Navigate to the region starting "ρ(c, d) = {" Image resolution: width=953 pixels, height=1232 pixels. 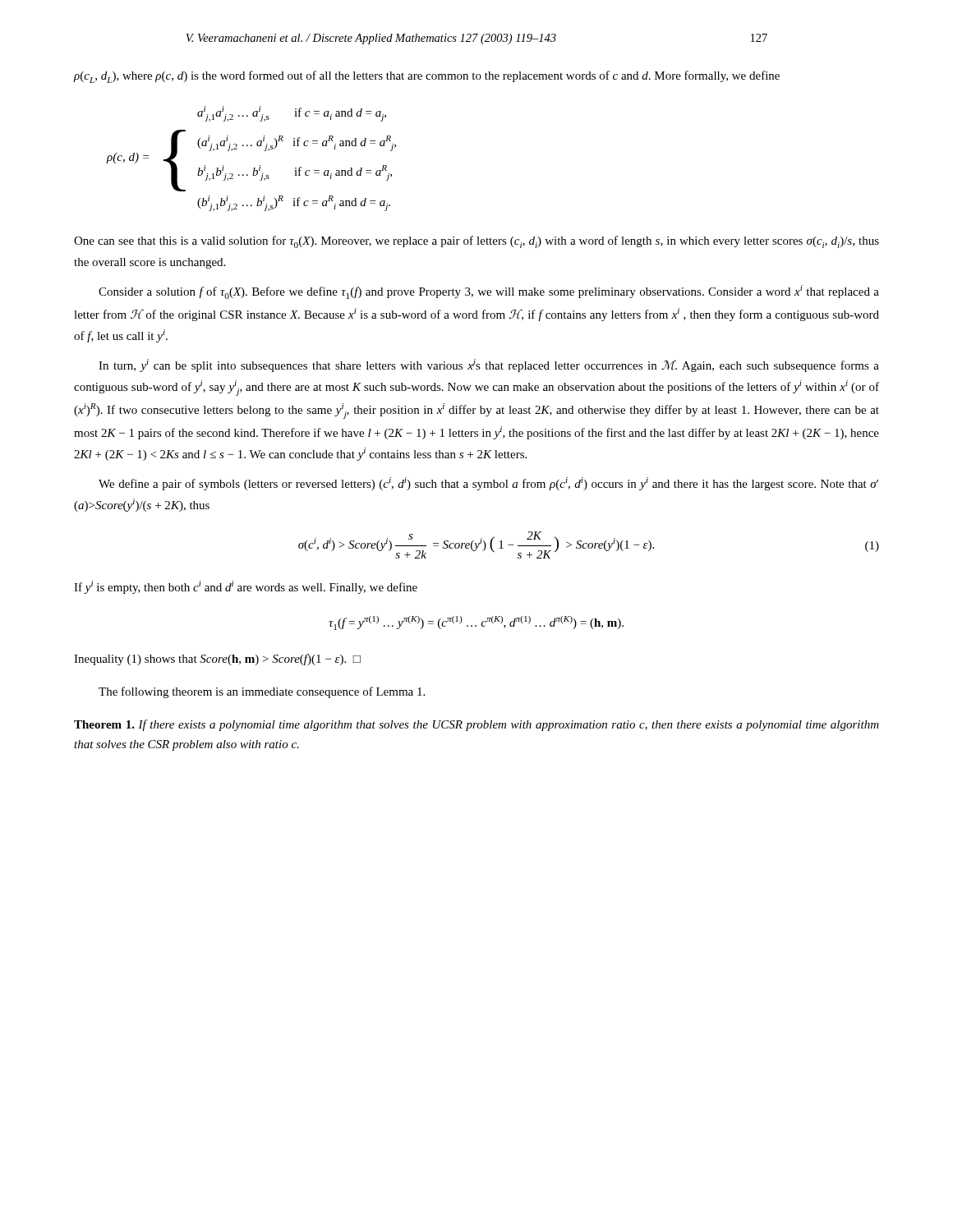[252, 157]
